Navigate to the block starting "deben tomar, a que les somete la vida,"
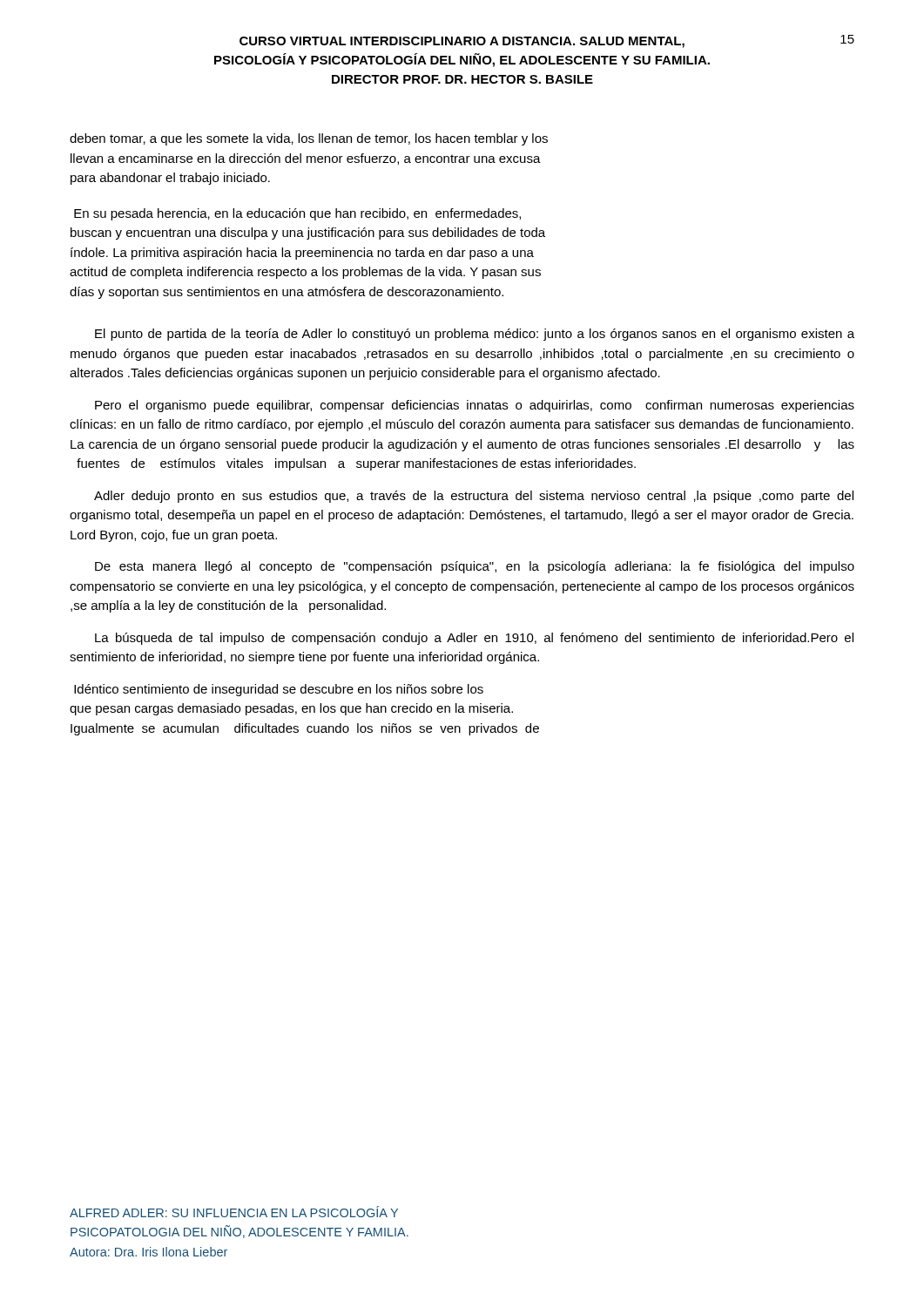The width and height of the screenshot is (924, 1307). 462,434
